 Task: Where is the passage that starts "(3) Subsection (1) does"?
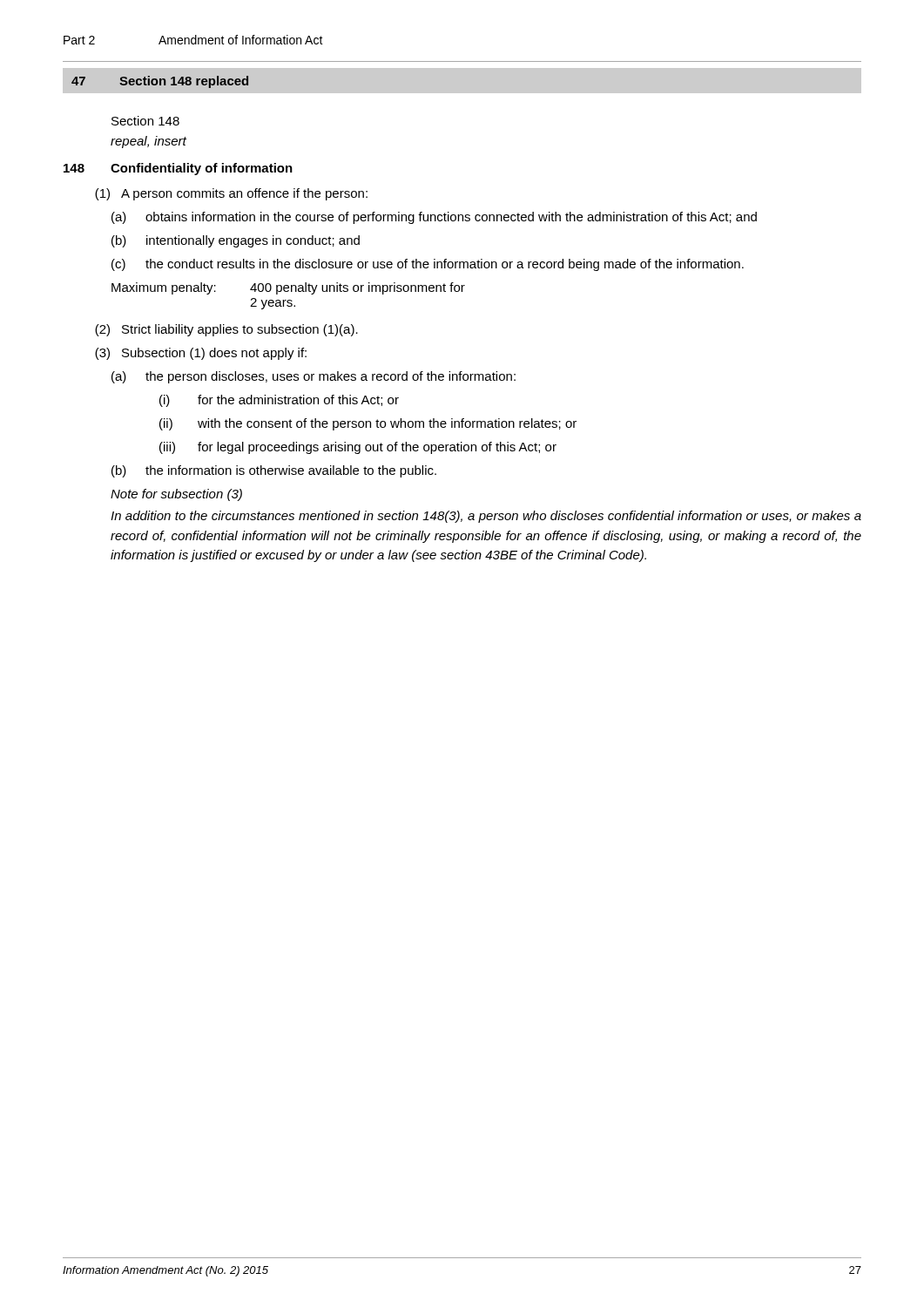[x=201, y=354]
